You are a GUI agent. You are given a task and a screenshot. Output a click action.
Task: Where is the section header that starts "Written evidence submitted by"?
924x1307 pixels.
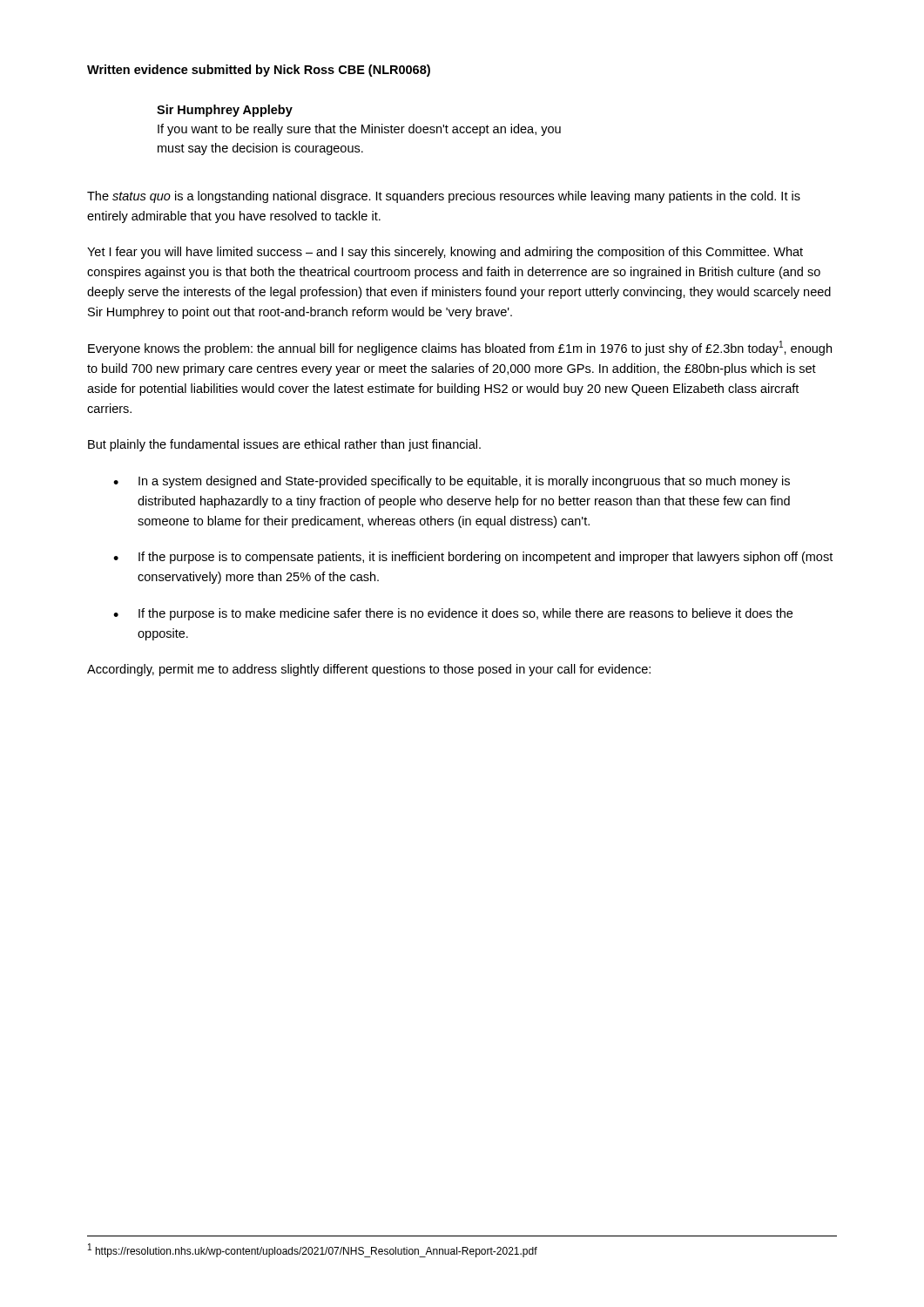point(259,70)
